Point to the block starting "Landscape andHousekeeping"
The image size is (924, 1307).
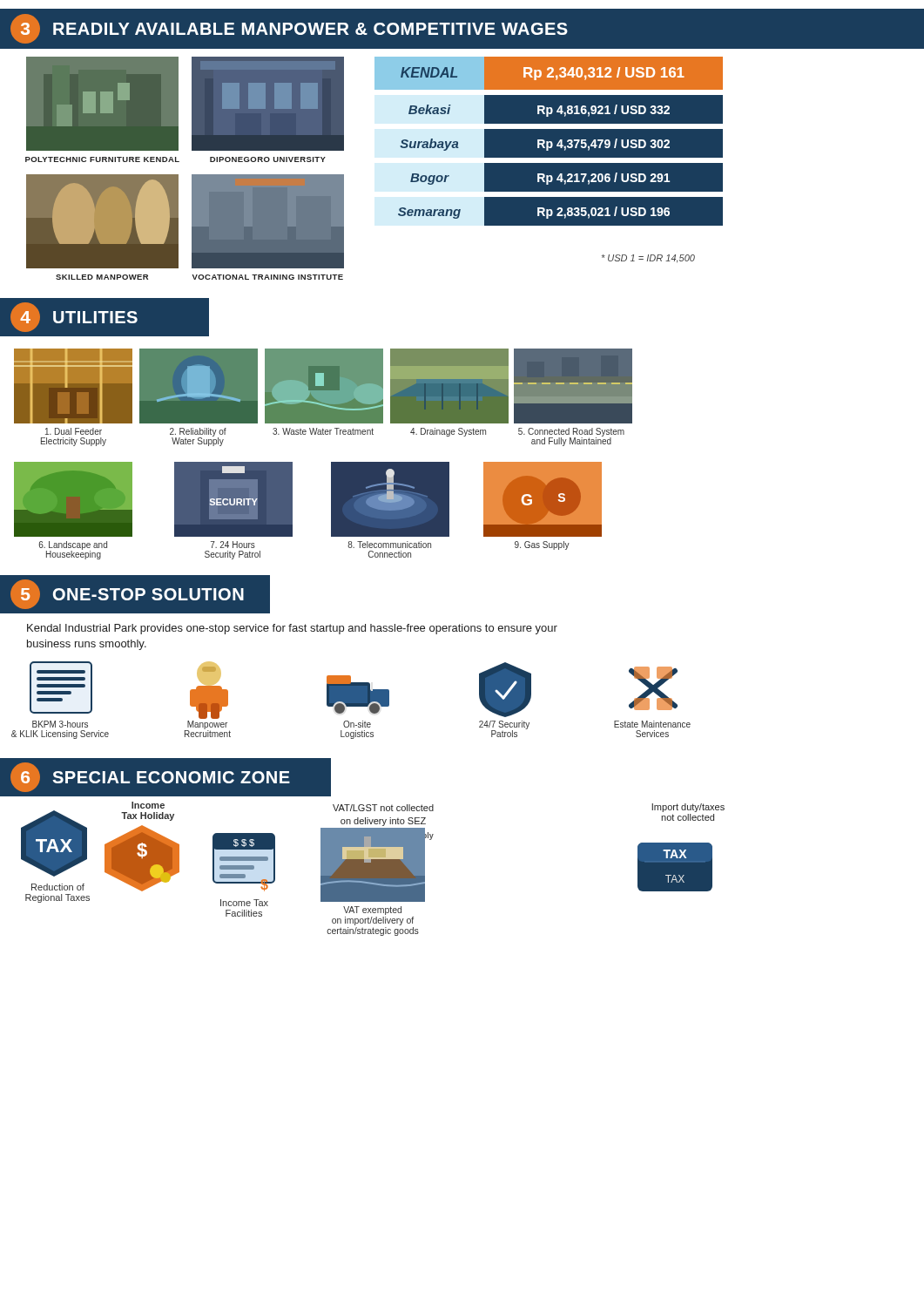click(x=73, y=550)
